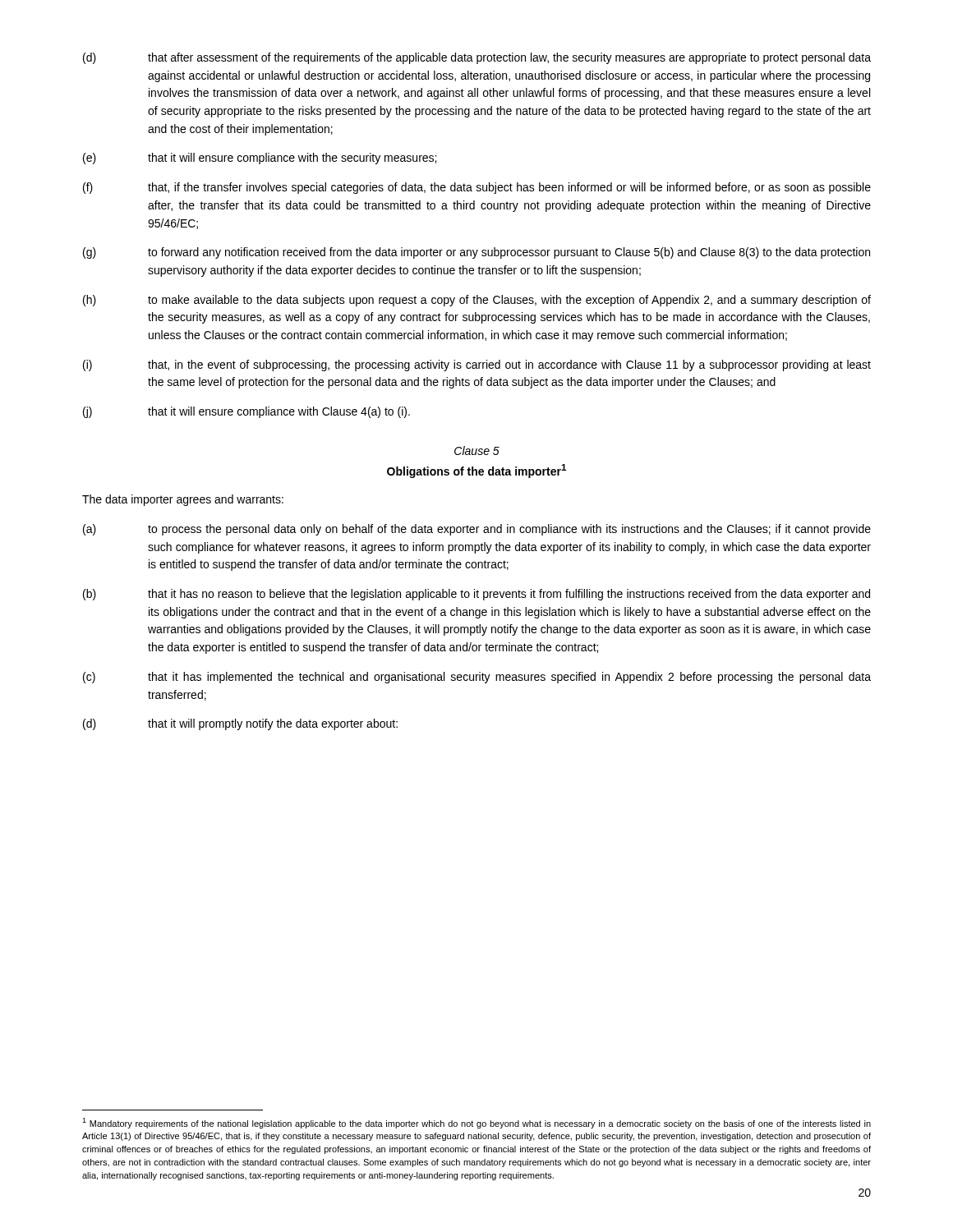Where does it say "The data importer agrees and warrants:"?

tap(183, 500)
